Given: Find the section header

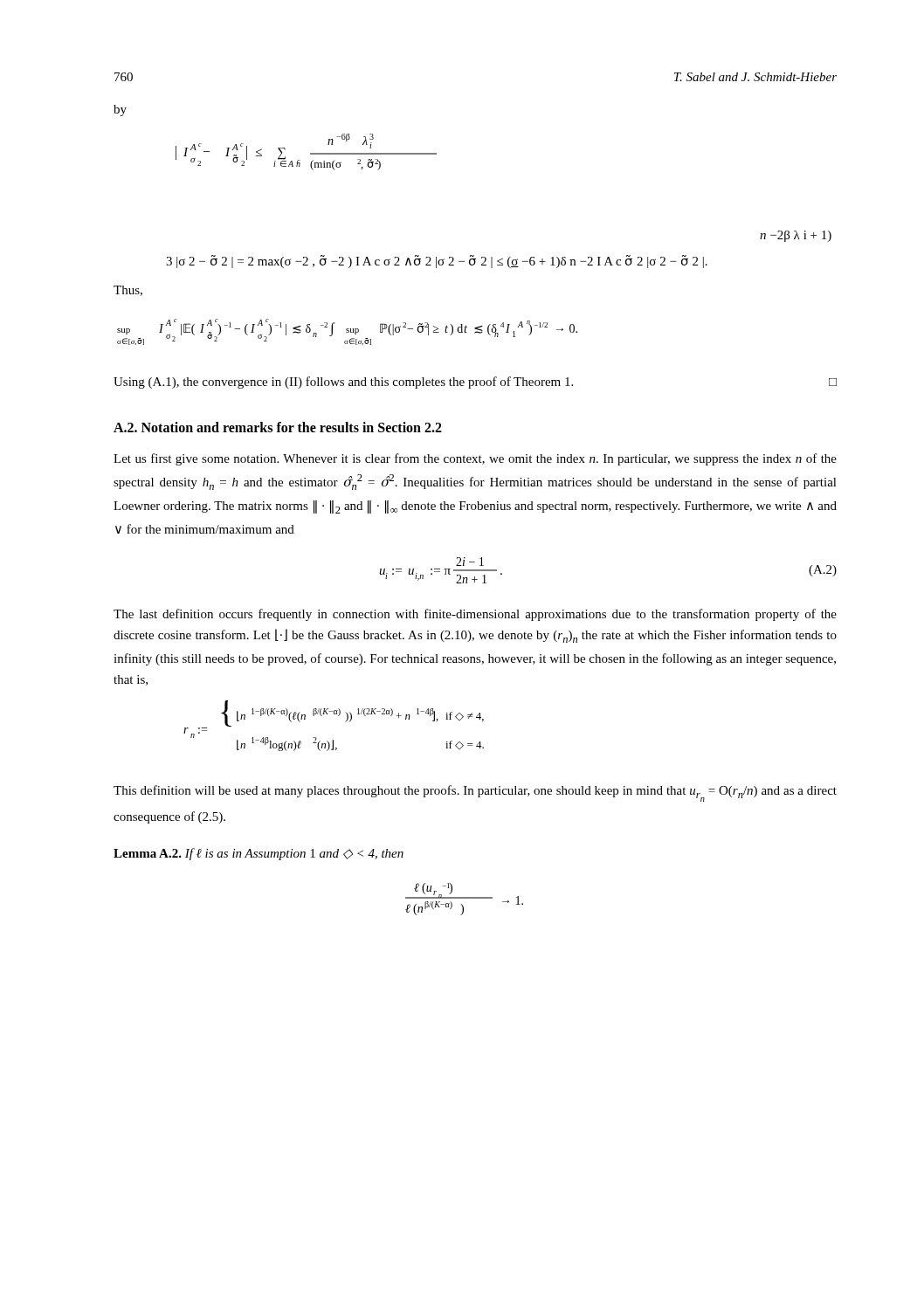Looking at the screenshot, I should click(278, 428).
